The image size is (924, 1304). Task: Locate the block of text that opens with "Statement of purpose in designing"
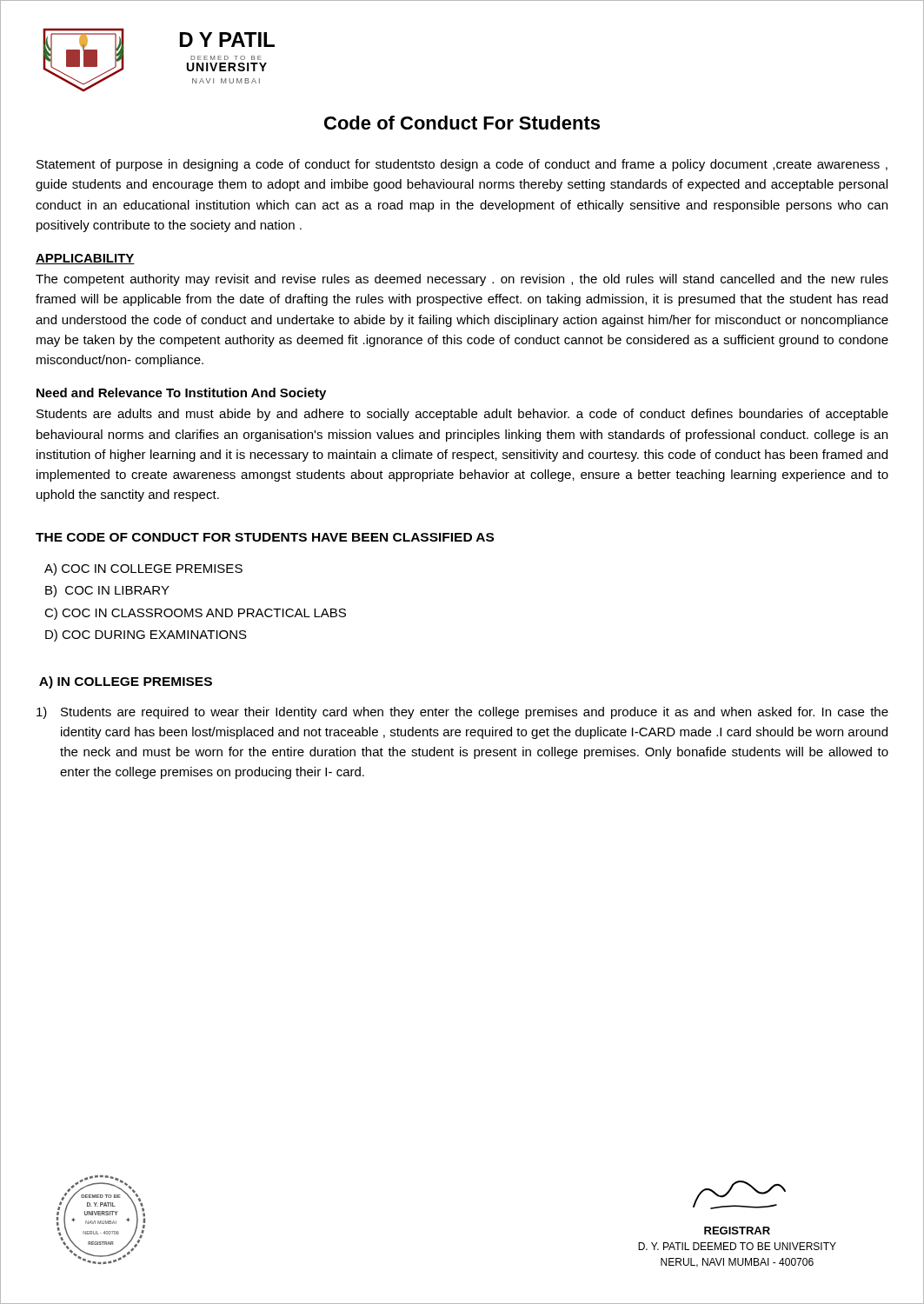tap(462, 194)
